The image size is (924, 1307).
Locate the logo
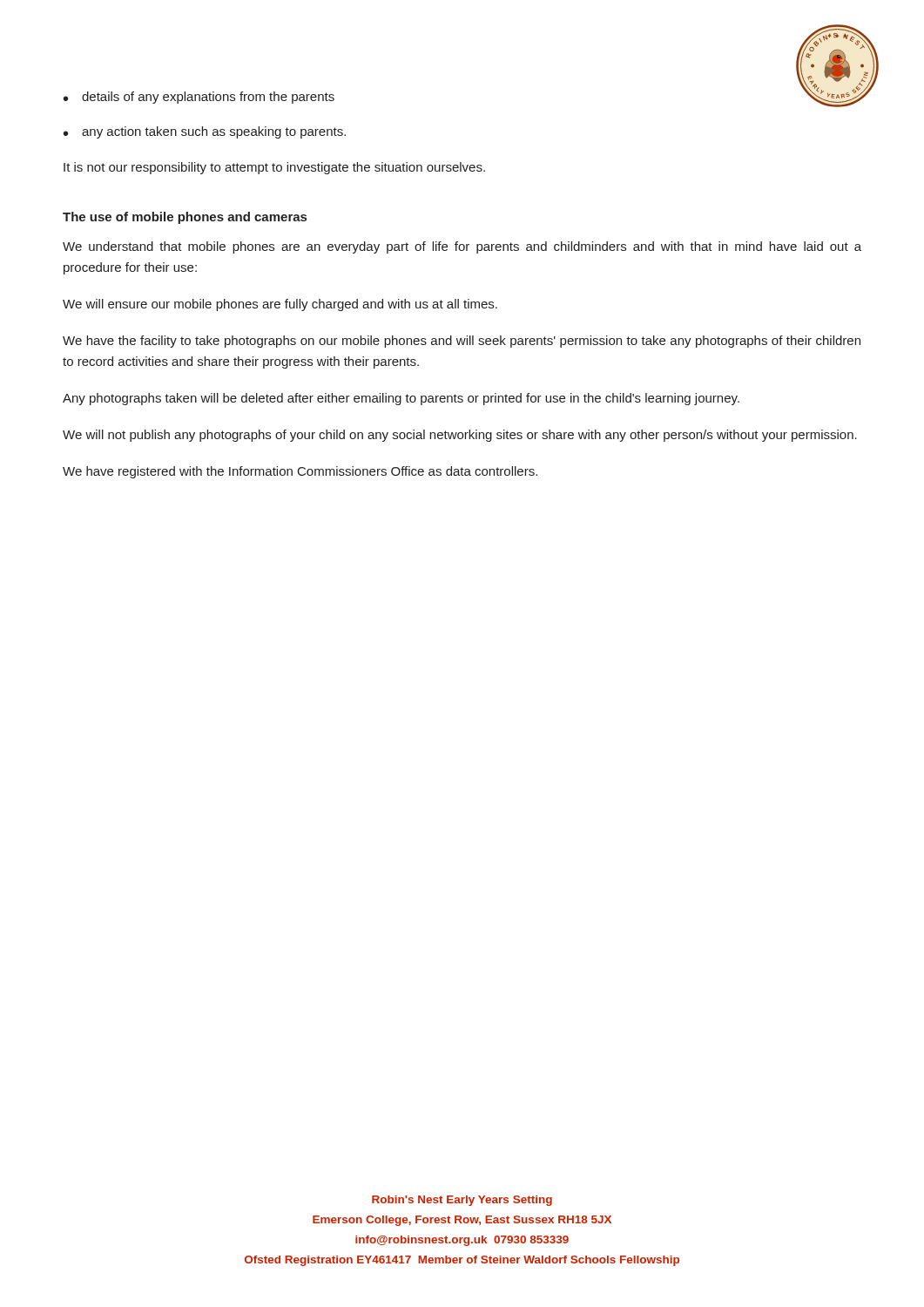837,66
